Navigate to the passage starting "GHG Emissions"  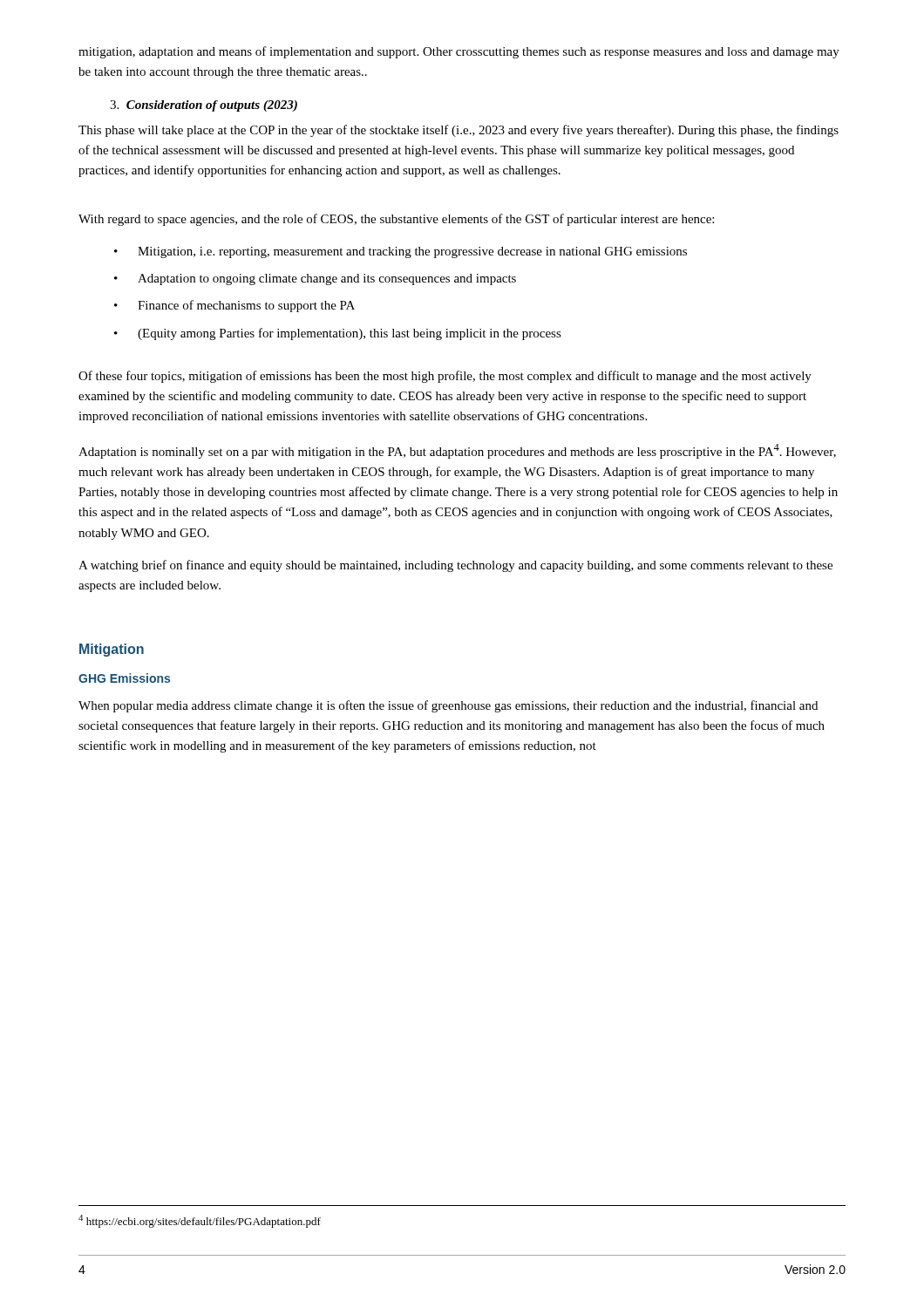click(124, 678)
